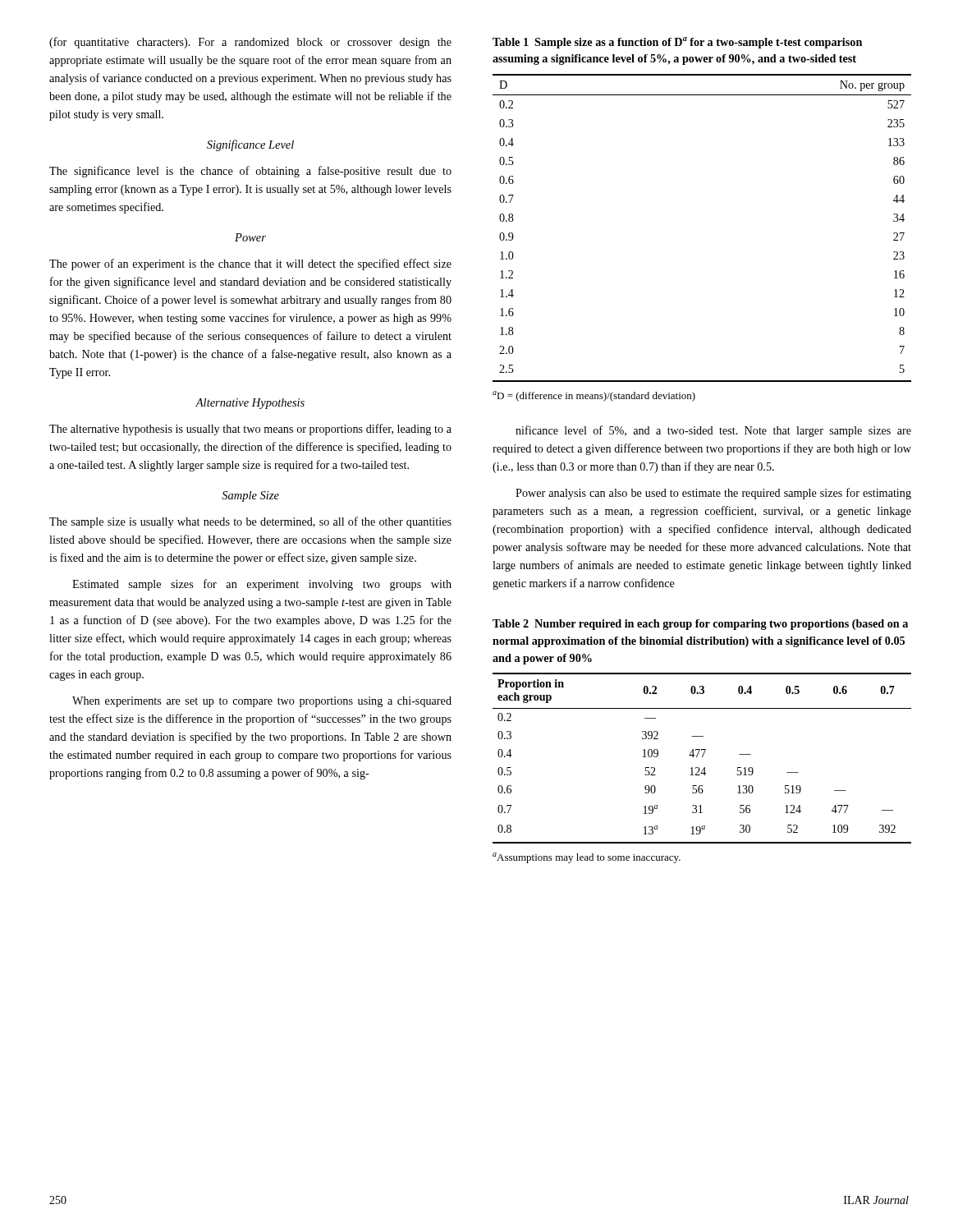Find the element starting "aAssumptions may lead to some inaccuracy."
Image resolution: width=958 pixels, height=1232 pixels.
pos(587,856)
